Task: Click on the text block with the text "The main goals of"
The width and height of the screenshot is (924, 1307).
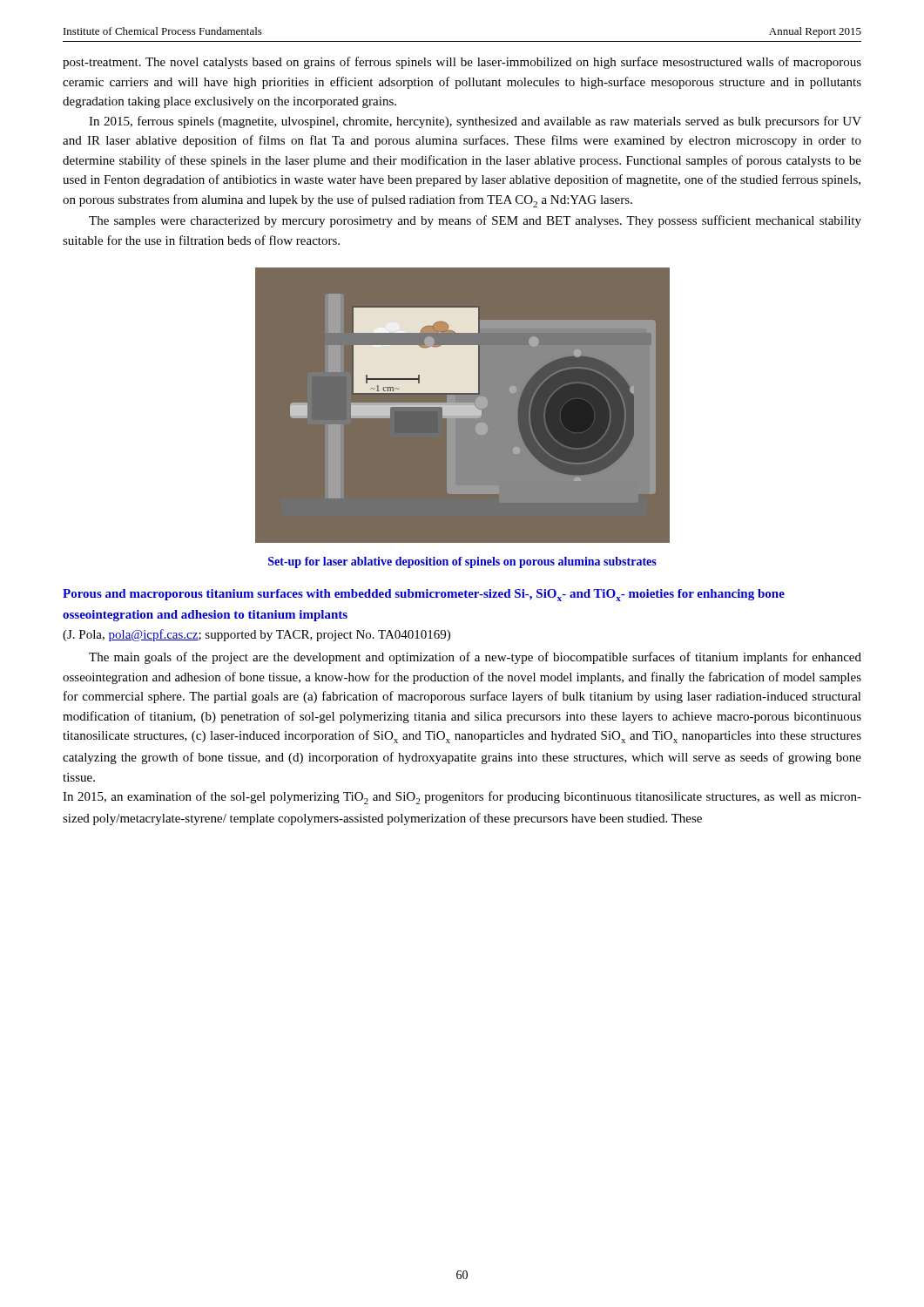Action: pyautogui.click(x=462, y=717)
